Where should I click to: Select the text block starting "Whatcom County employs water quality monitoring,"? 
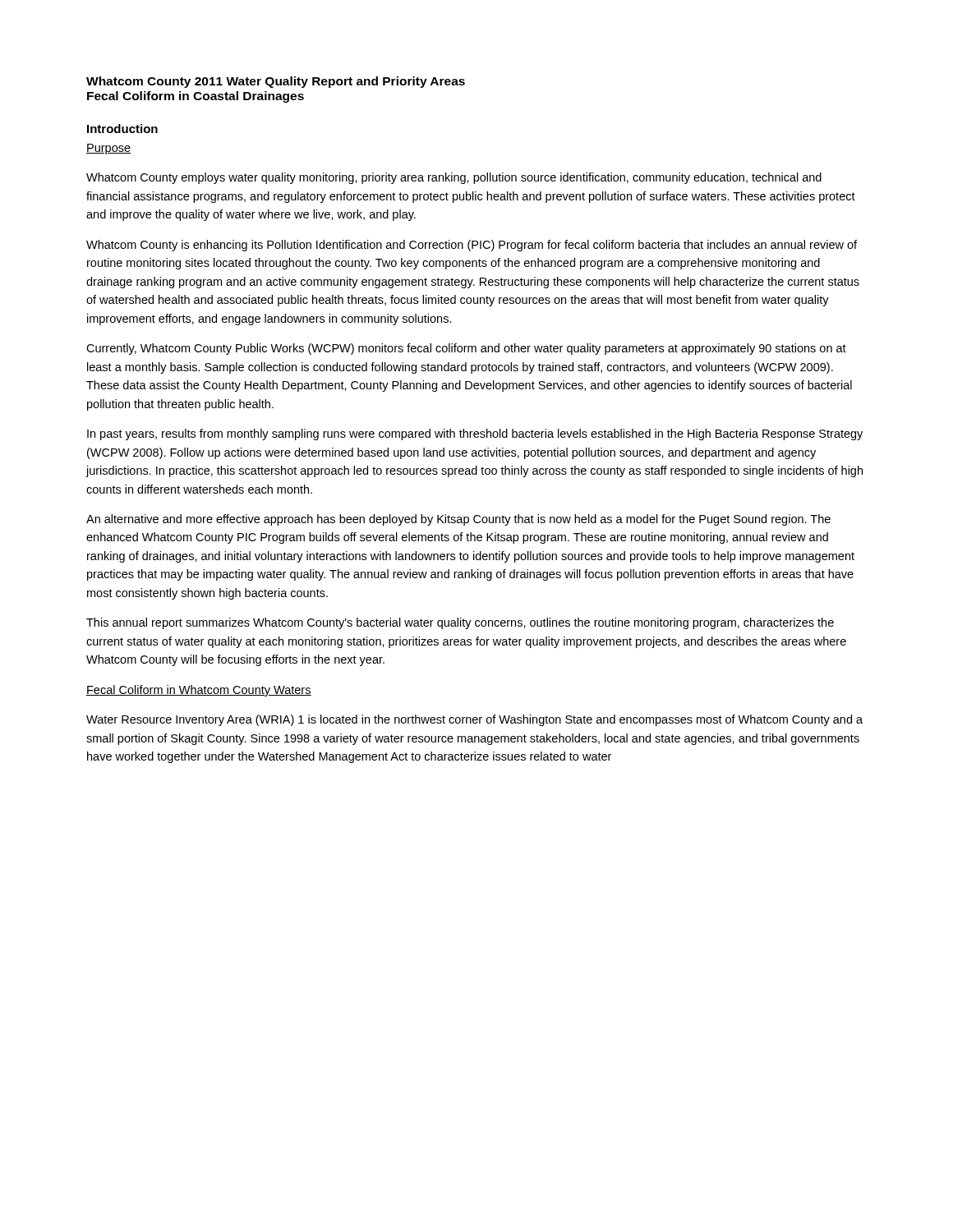click(471, 196)
